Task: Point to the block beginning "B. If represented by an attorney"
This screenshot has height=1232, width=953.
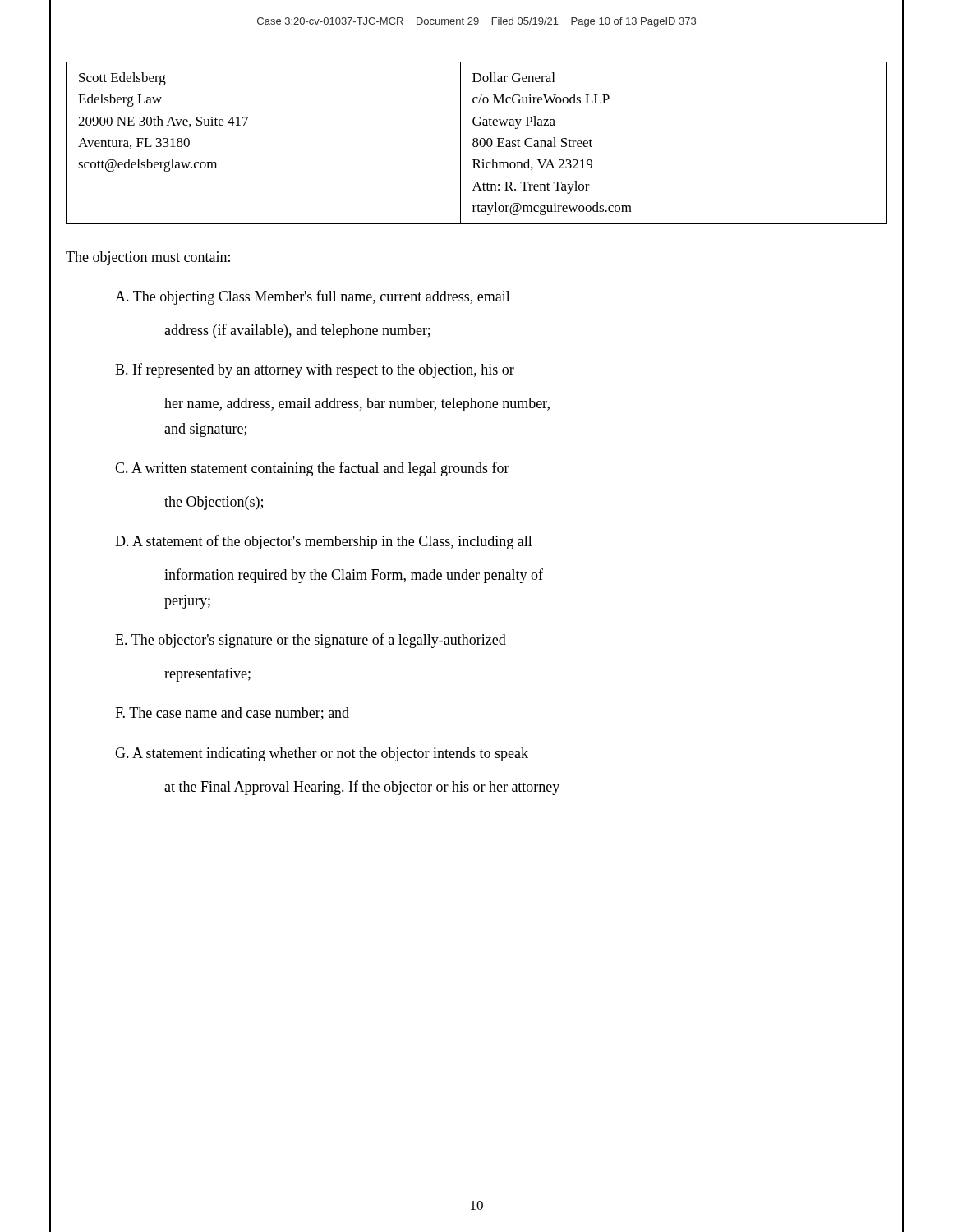Action: [x=501, y=401]
